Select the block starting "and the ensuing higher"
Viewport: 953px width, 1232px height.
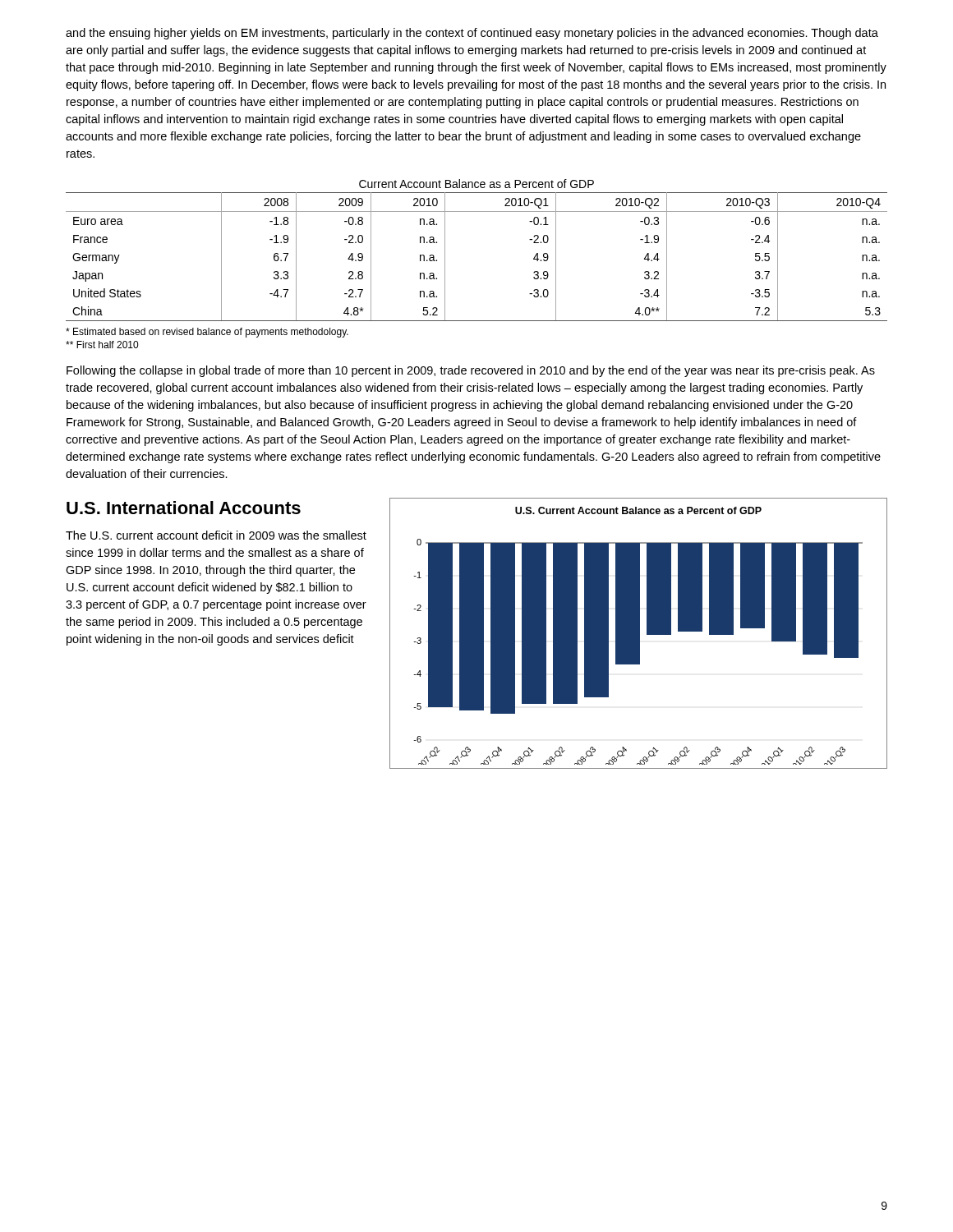point(476,94)
